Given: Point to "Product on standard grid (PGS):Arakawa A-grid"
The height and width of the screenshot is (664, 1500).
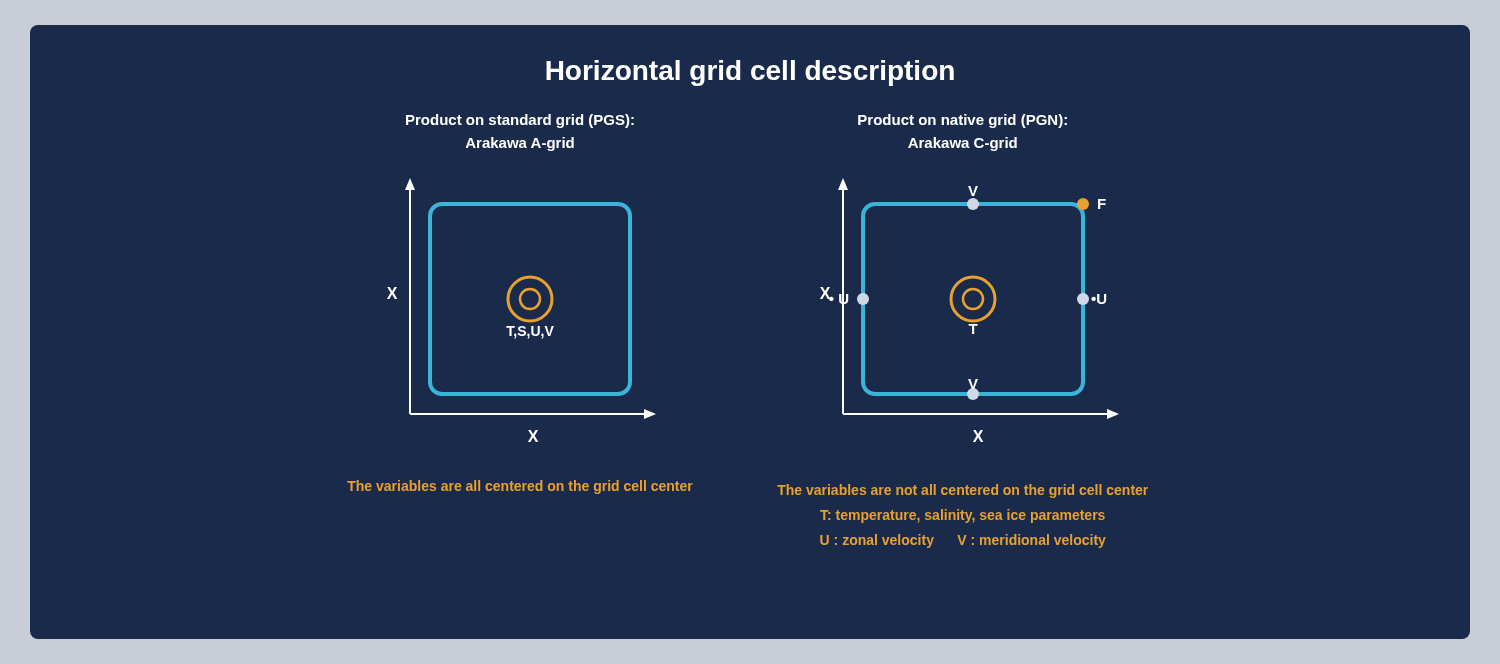Looking at the screenshot, I should click(x=520, y=131).
